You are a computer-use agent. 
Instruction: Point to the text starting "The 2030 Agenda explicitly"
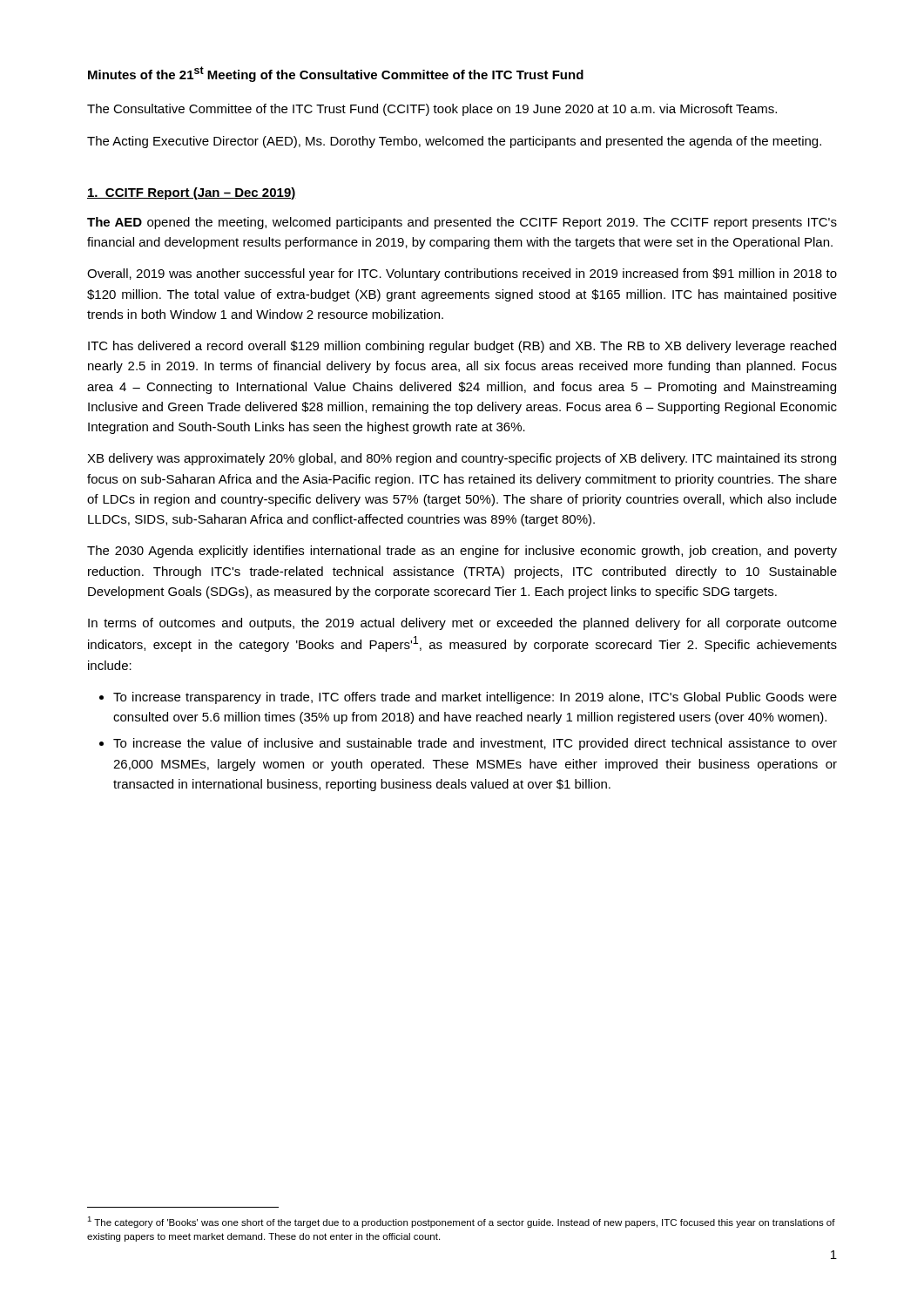click(x=462, y=571)
